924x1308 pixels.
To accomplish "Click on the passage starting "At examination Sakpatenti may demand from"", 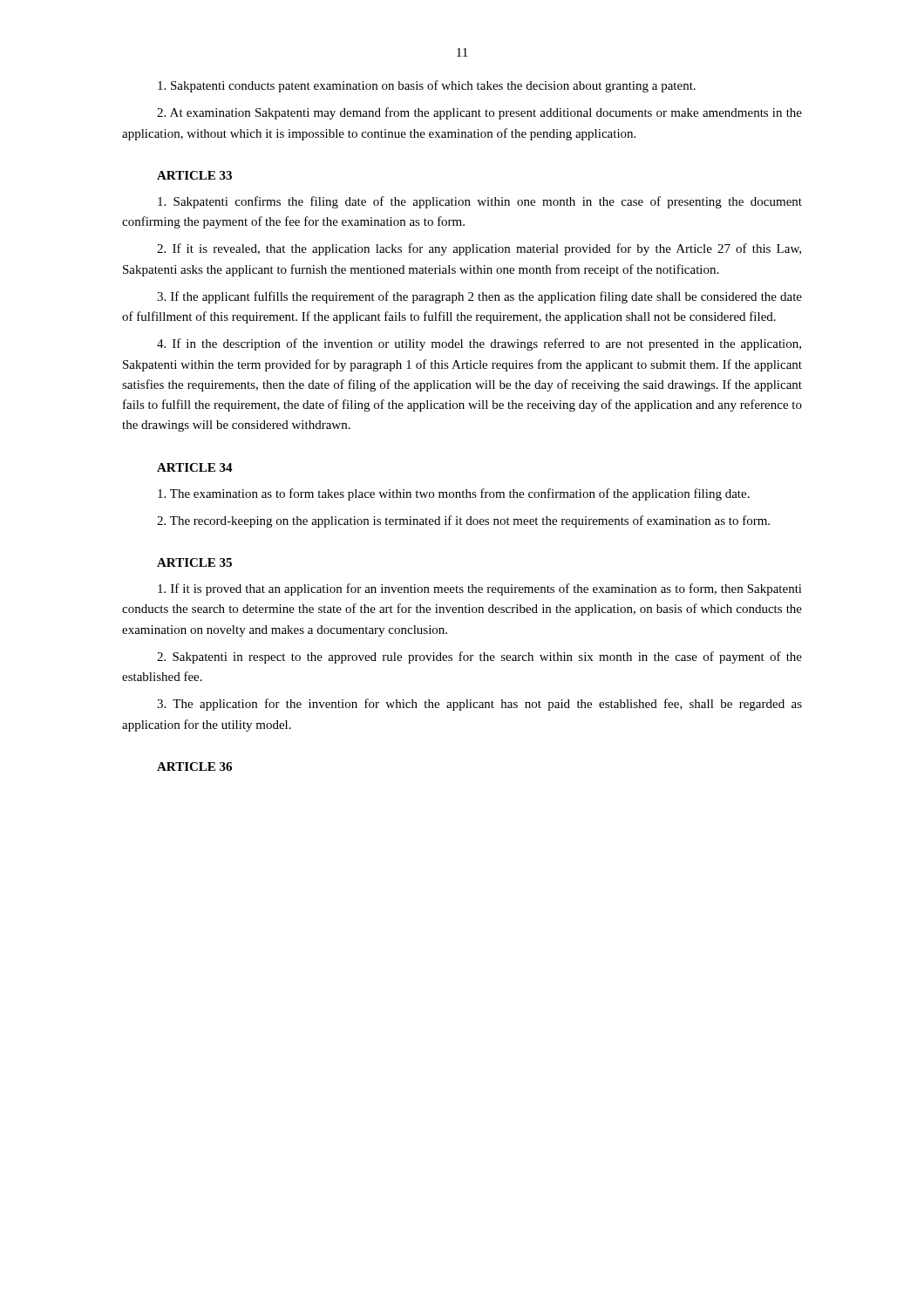I will (462, 123).
